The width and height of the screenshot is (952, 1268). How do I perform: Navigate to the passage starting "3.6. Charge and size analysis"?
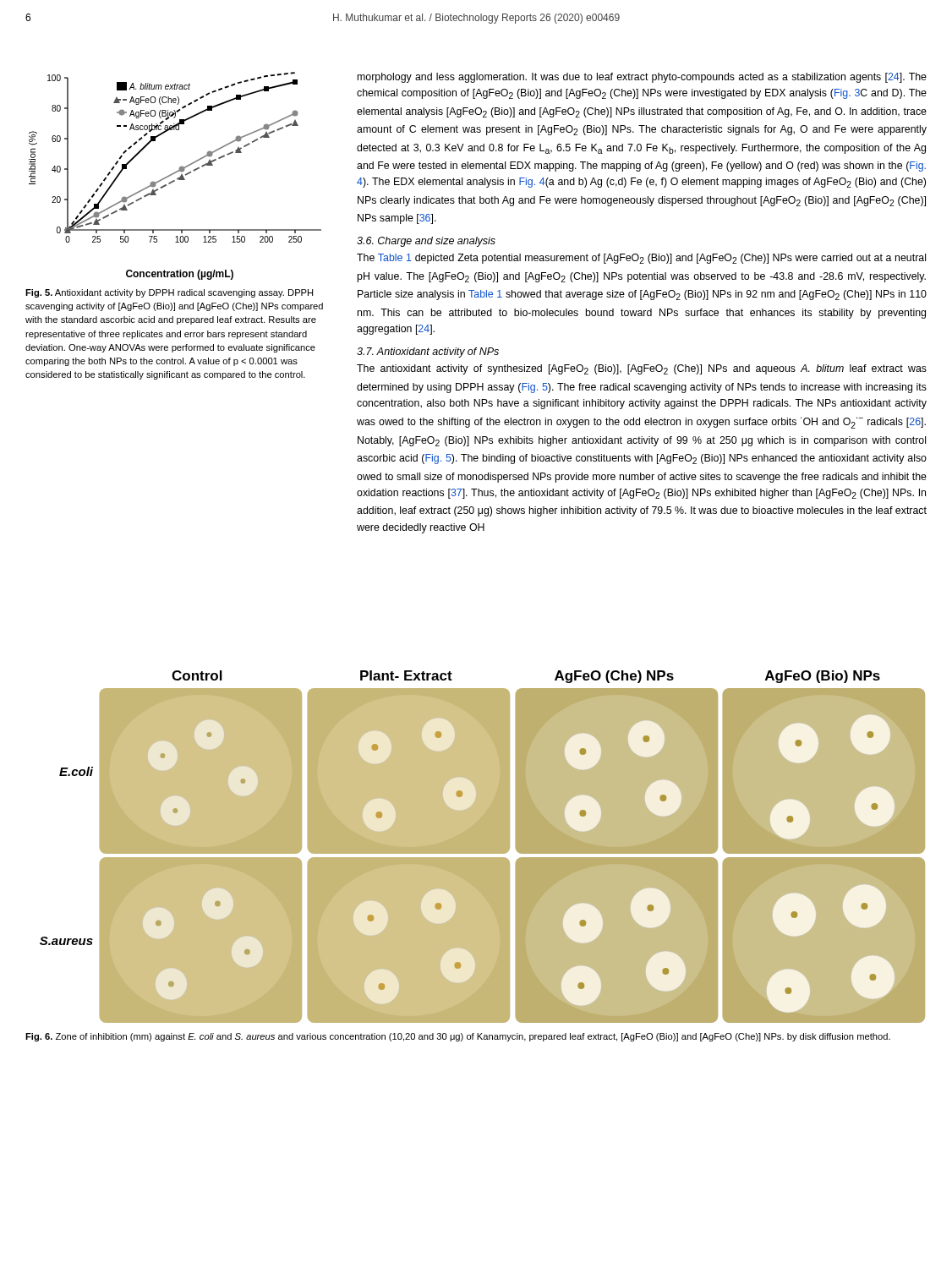426,241
